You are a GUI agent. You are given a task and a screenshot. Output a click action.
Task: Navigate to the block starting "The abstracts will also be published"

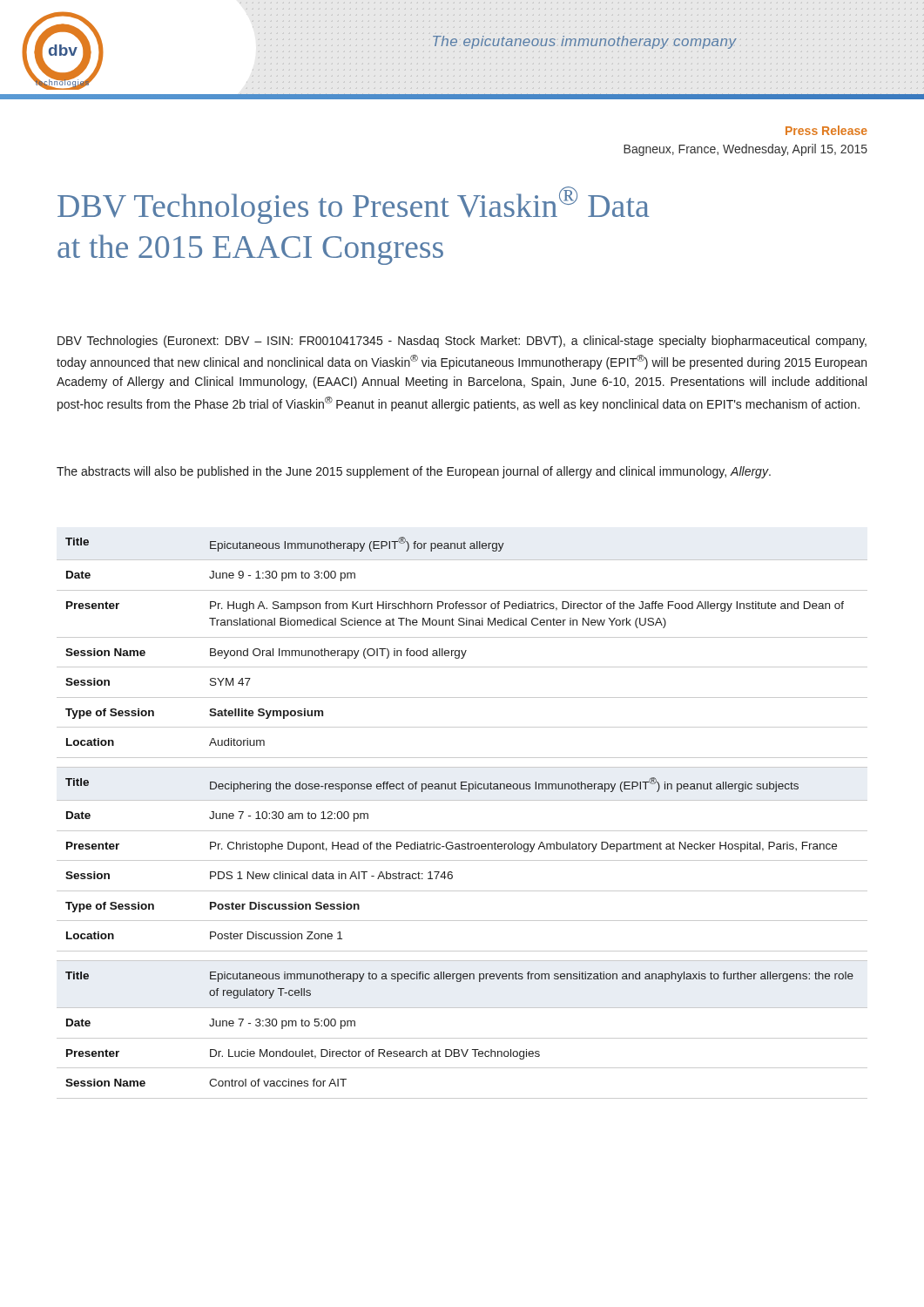point(414,471)
